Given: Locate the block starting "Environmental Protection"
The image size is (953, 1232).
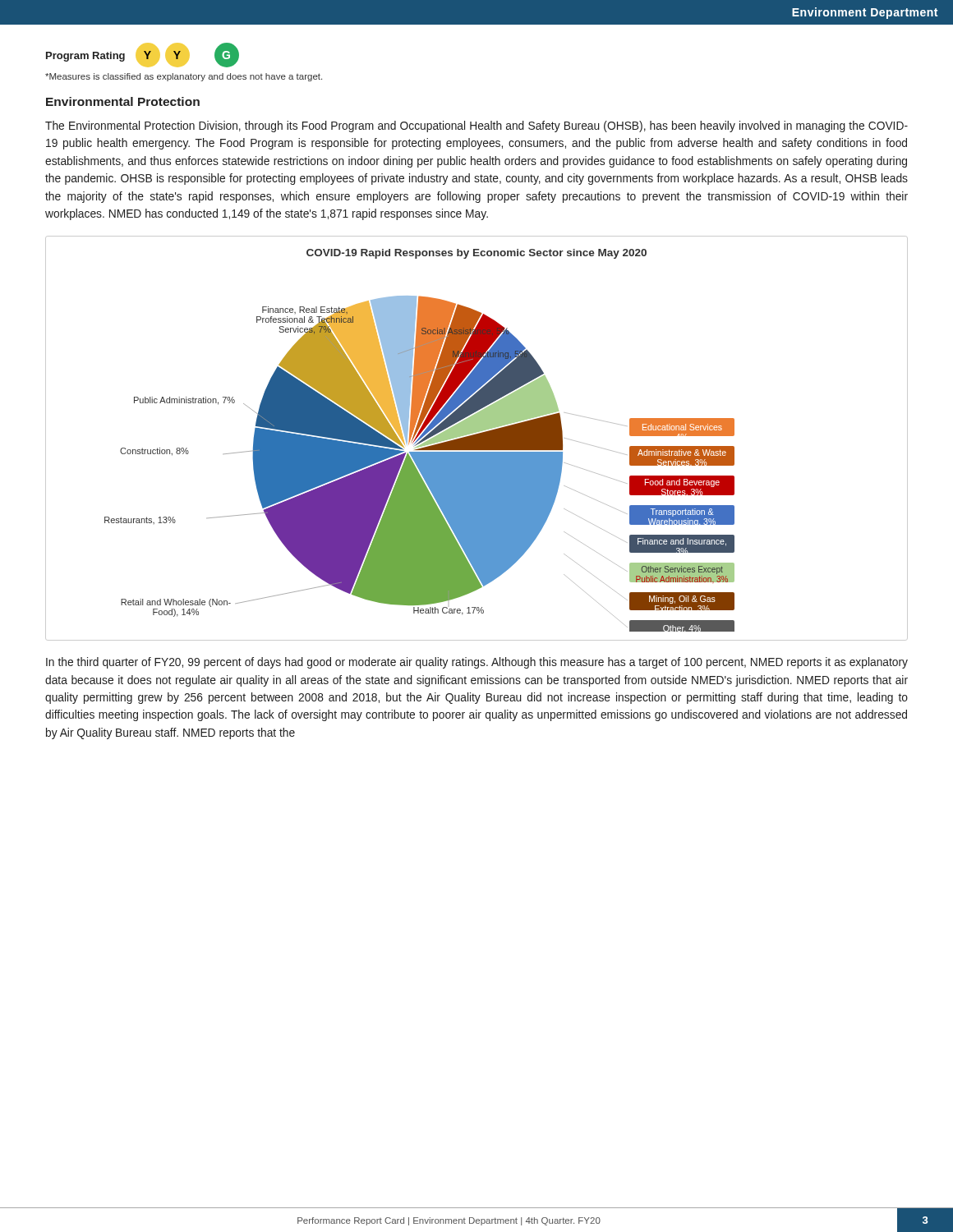Looking at the screenshot, I should pyautogui.click(x=123, y=101).
